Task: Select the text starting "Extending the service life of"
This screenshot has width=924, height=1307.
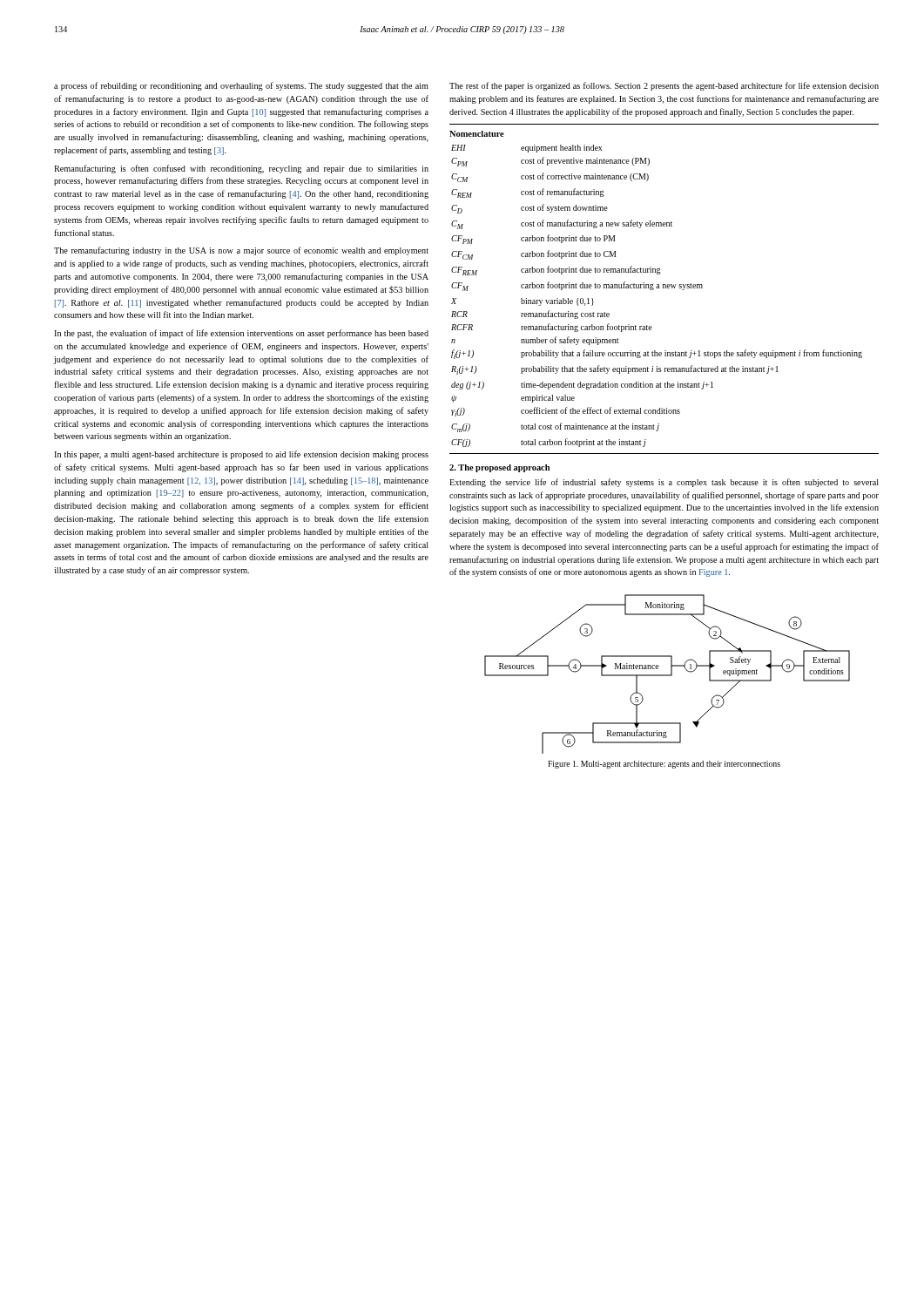Action: click(x=664, y=528)
